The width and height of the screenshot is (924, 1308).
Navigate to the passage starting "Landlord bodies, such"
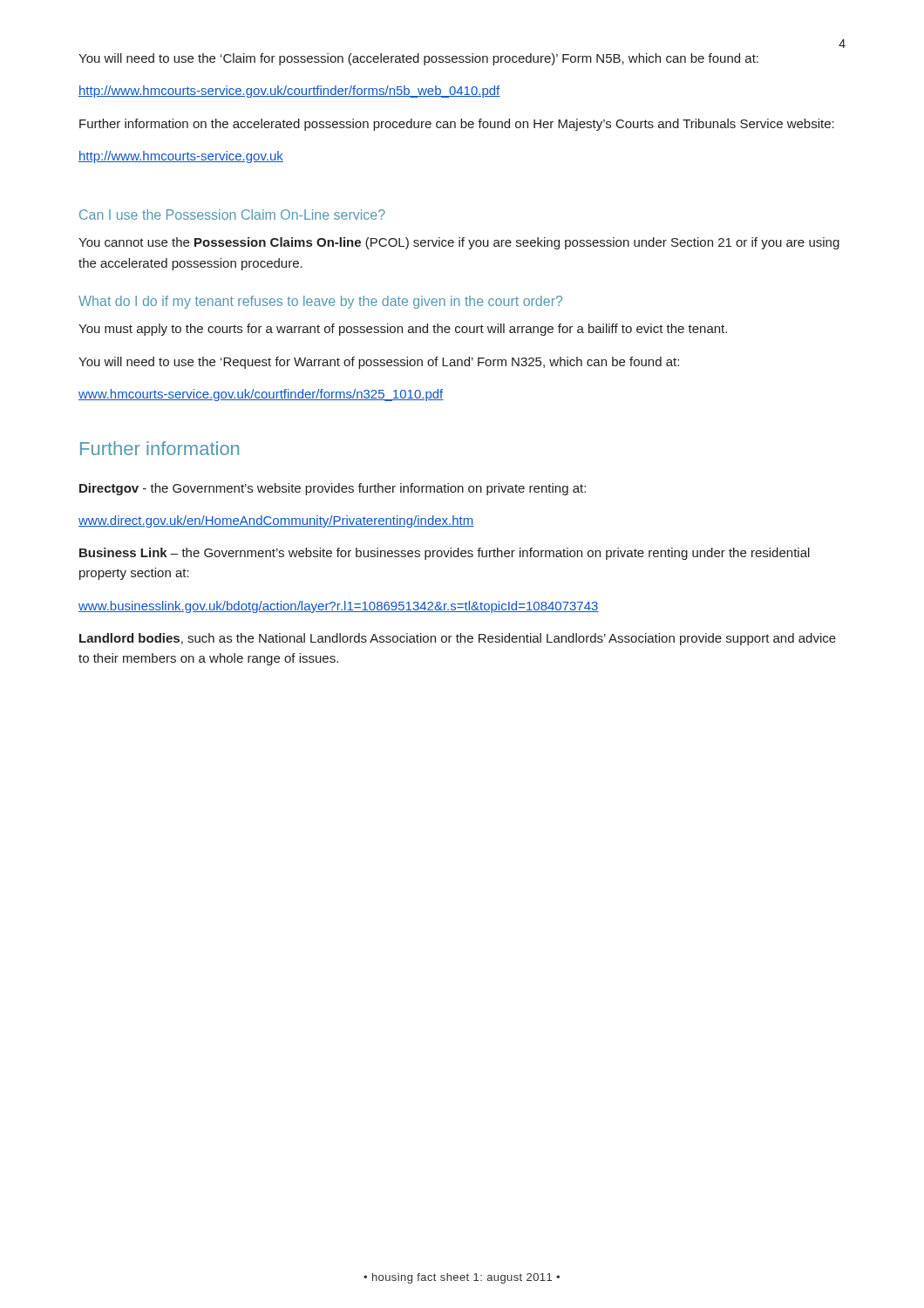point(457,648)
